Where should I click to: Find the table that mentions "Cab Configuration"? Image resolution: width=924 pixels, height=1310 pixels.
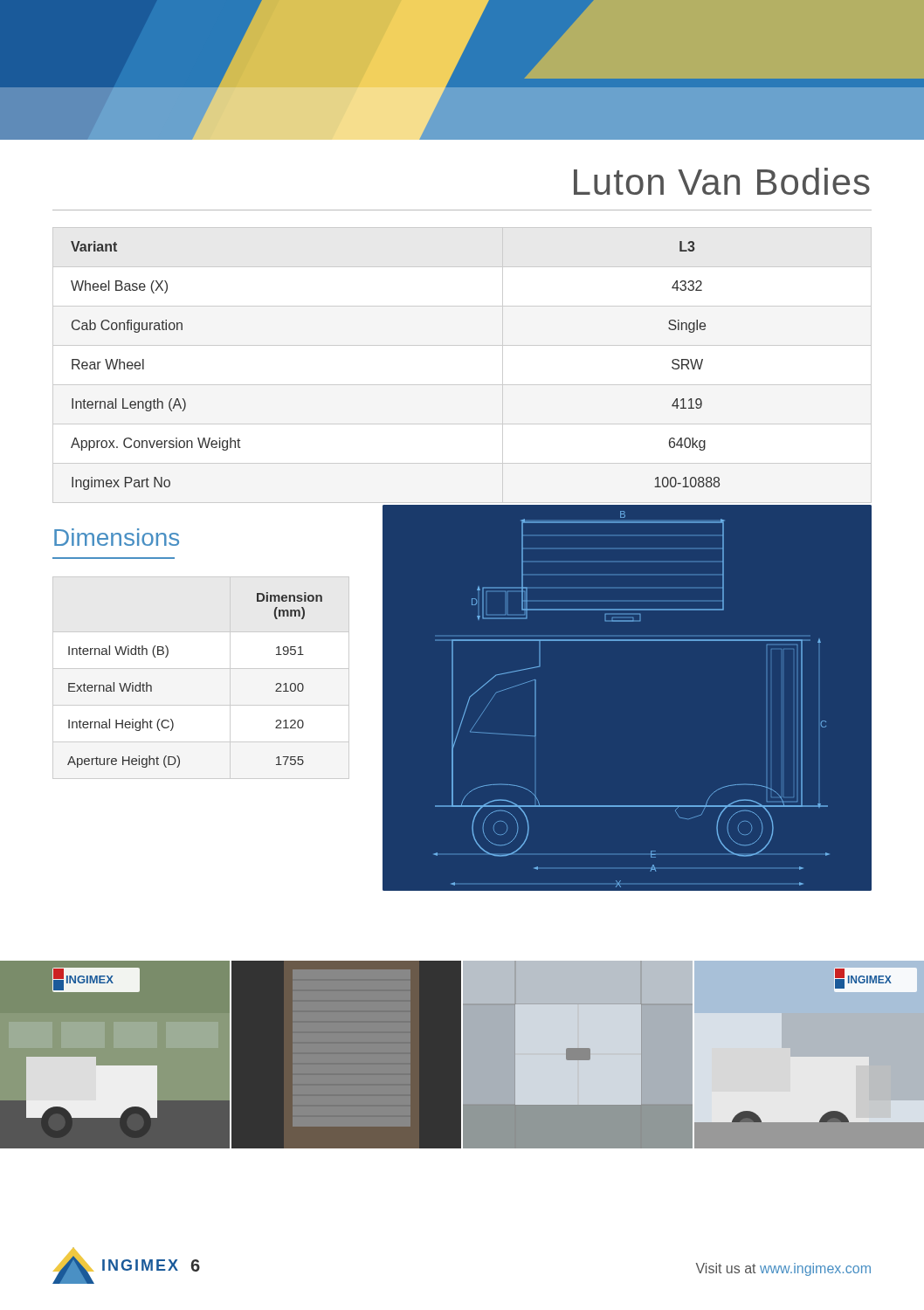tap(462, 365)
